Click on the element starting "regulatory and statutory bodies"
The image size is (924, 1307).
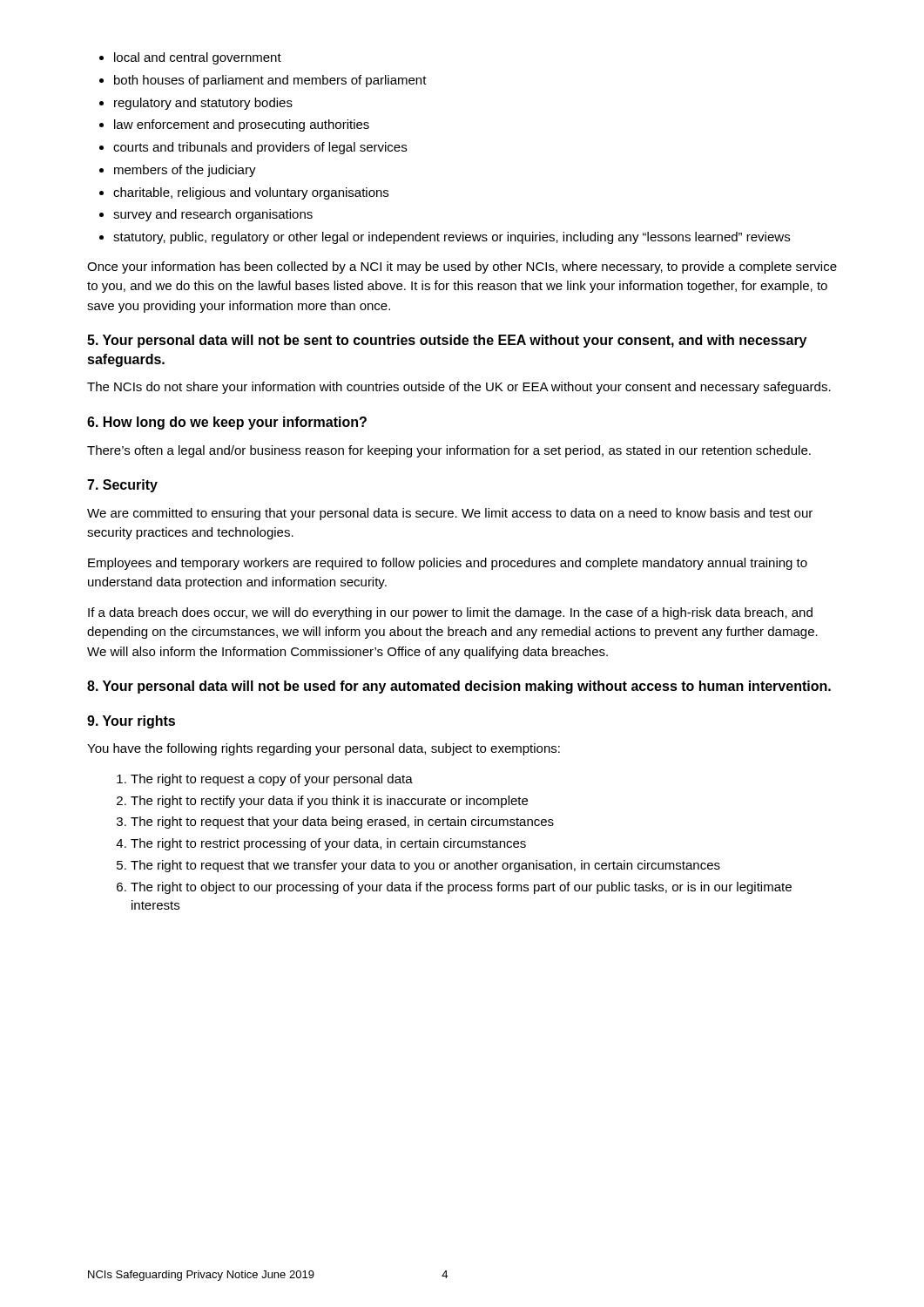pos(203,102)
